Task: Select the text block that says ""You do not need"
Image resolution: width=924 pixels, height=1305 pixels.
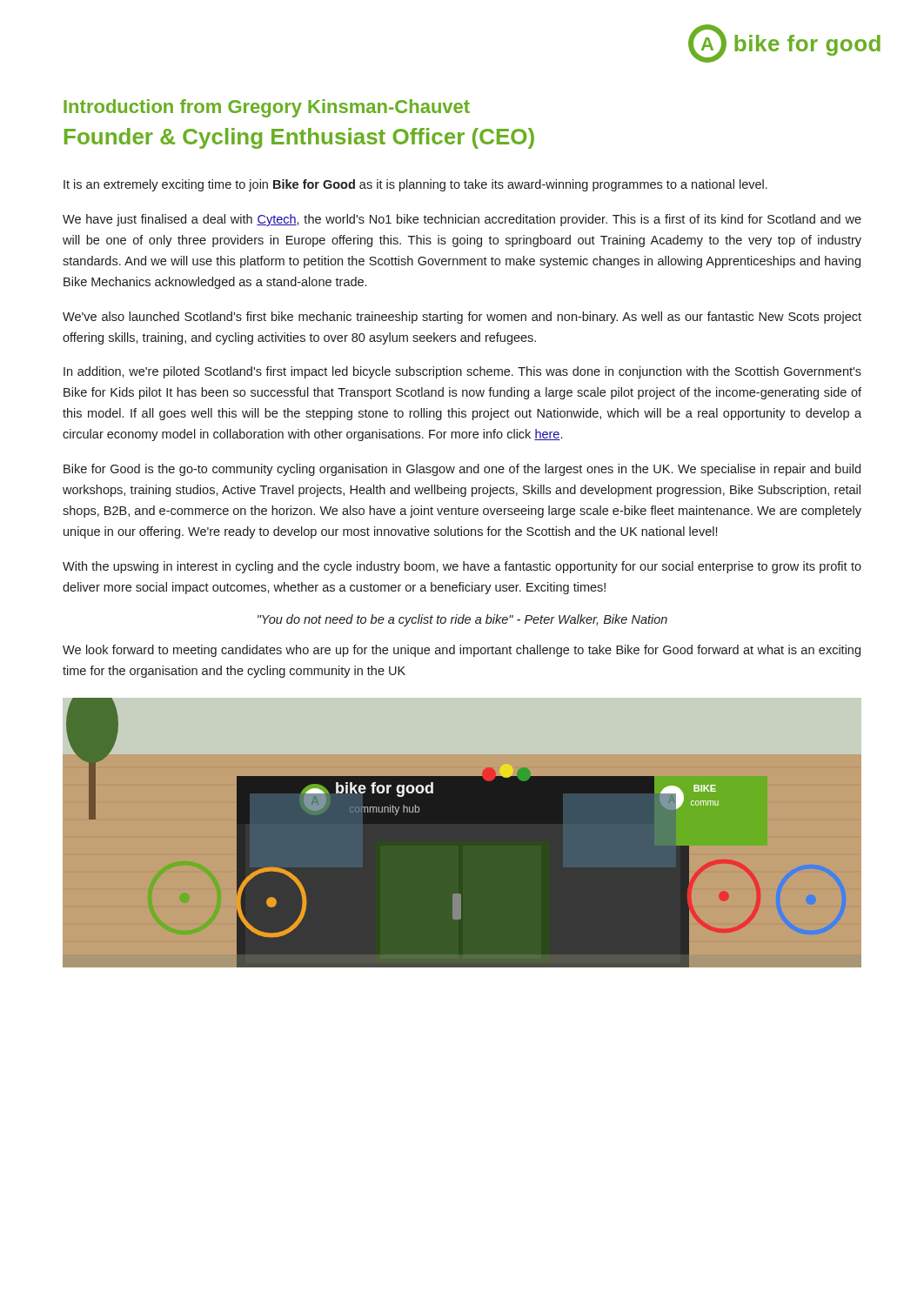Action: [462, 619]
